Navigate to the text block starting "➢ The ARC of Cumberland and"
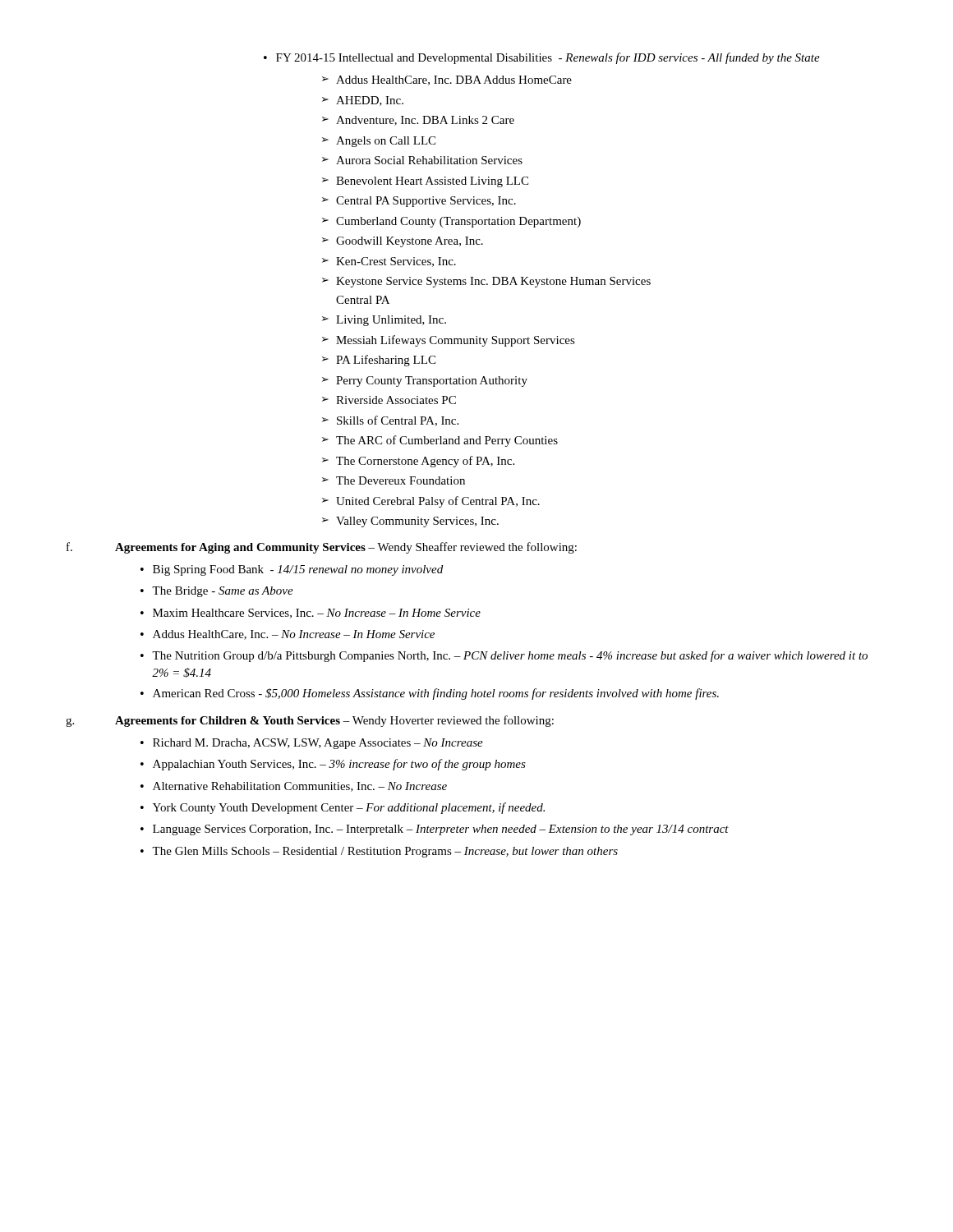The image size is (953, 1232). (x=439, y=441)
